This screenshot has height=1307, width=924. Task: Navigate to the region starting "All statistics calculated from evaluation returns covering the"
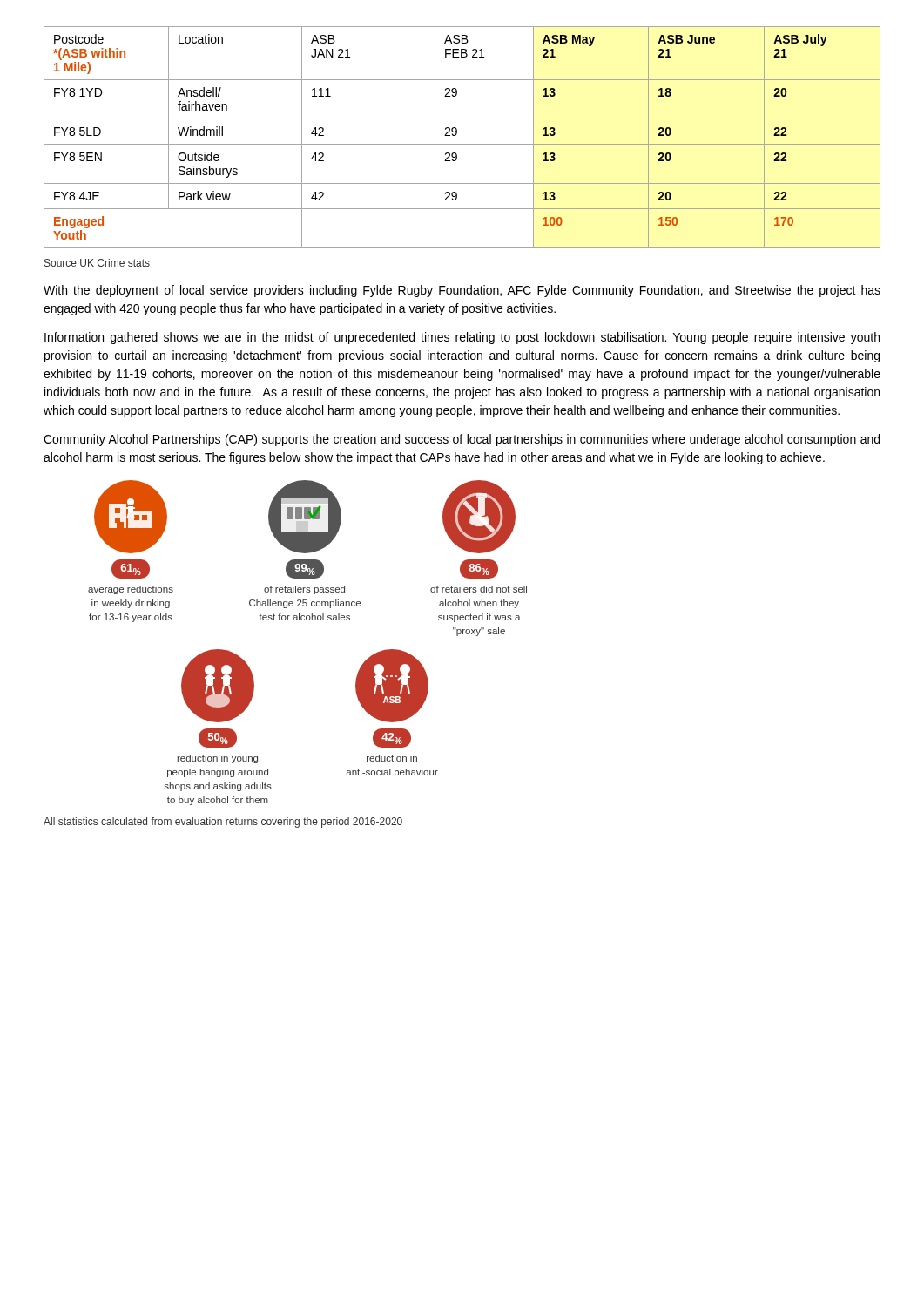223,822
